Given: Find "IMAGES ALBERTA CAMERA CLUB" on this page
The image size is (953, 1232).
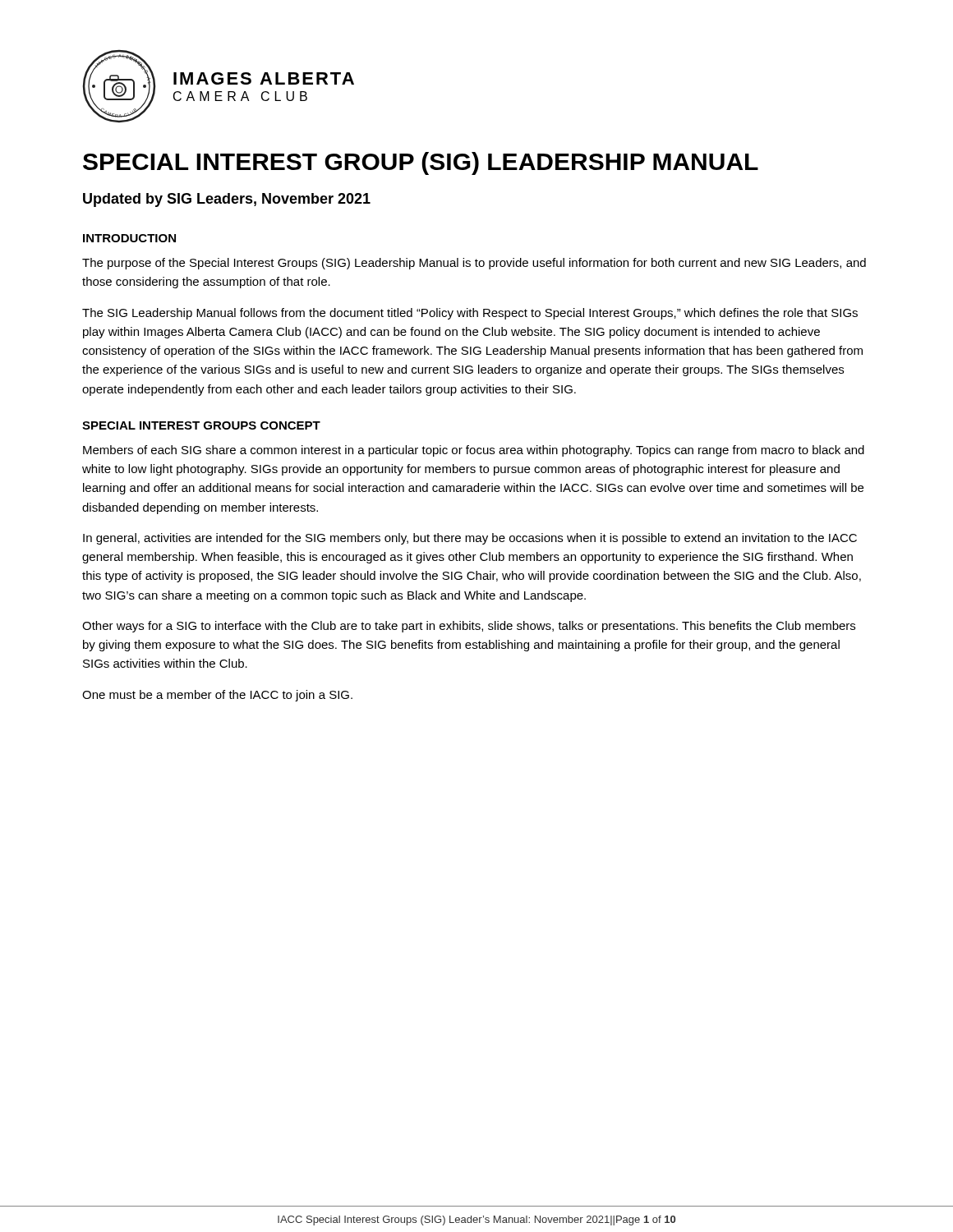Looking at the screenshot, I should click(264, 86).
